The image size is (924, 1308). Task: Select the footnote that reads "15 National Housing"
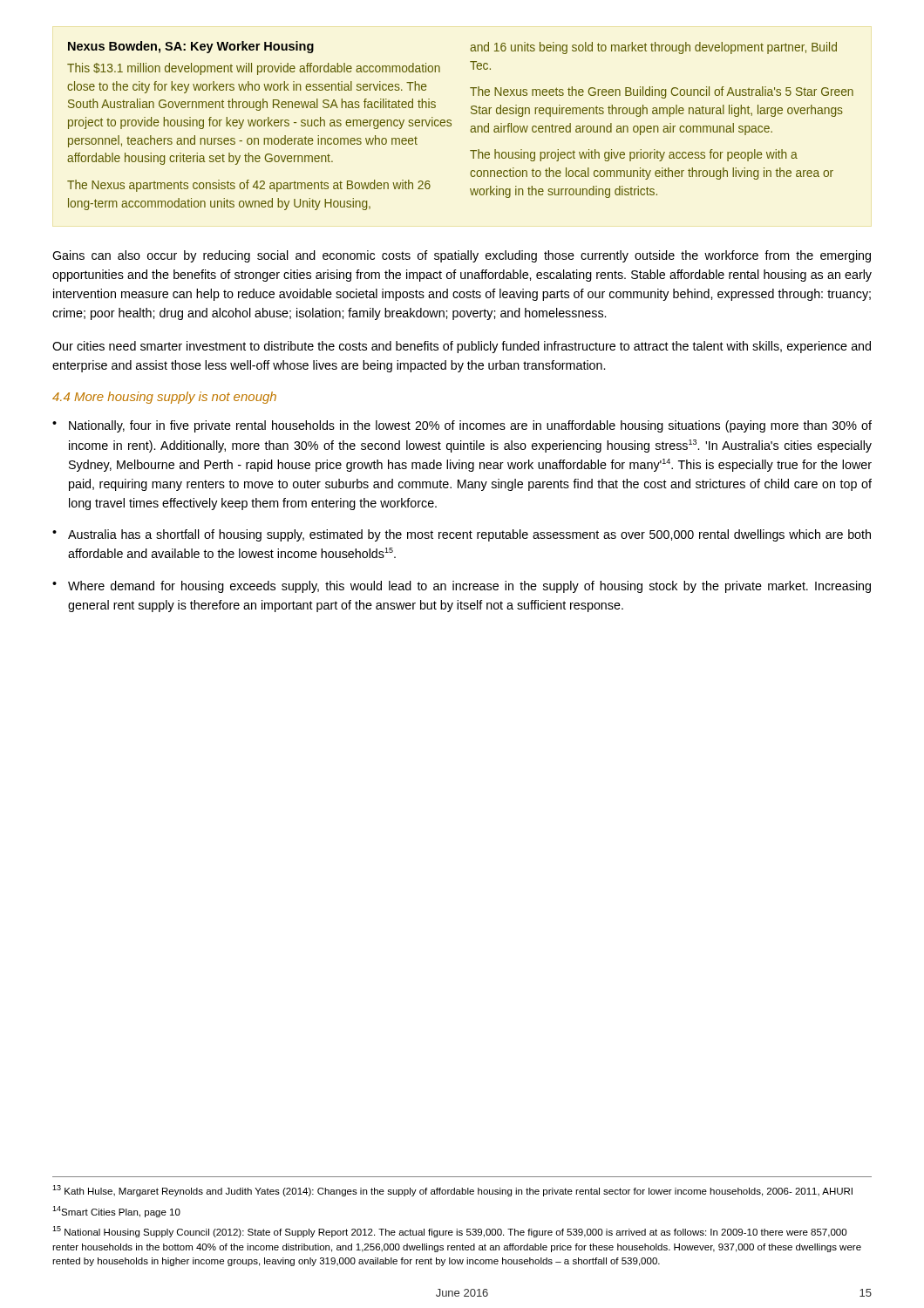click(457, 1245)
